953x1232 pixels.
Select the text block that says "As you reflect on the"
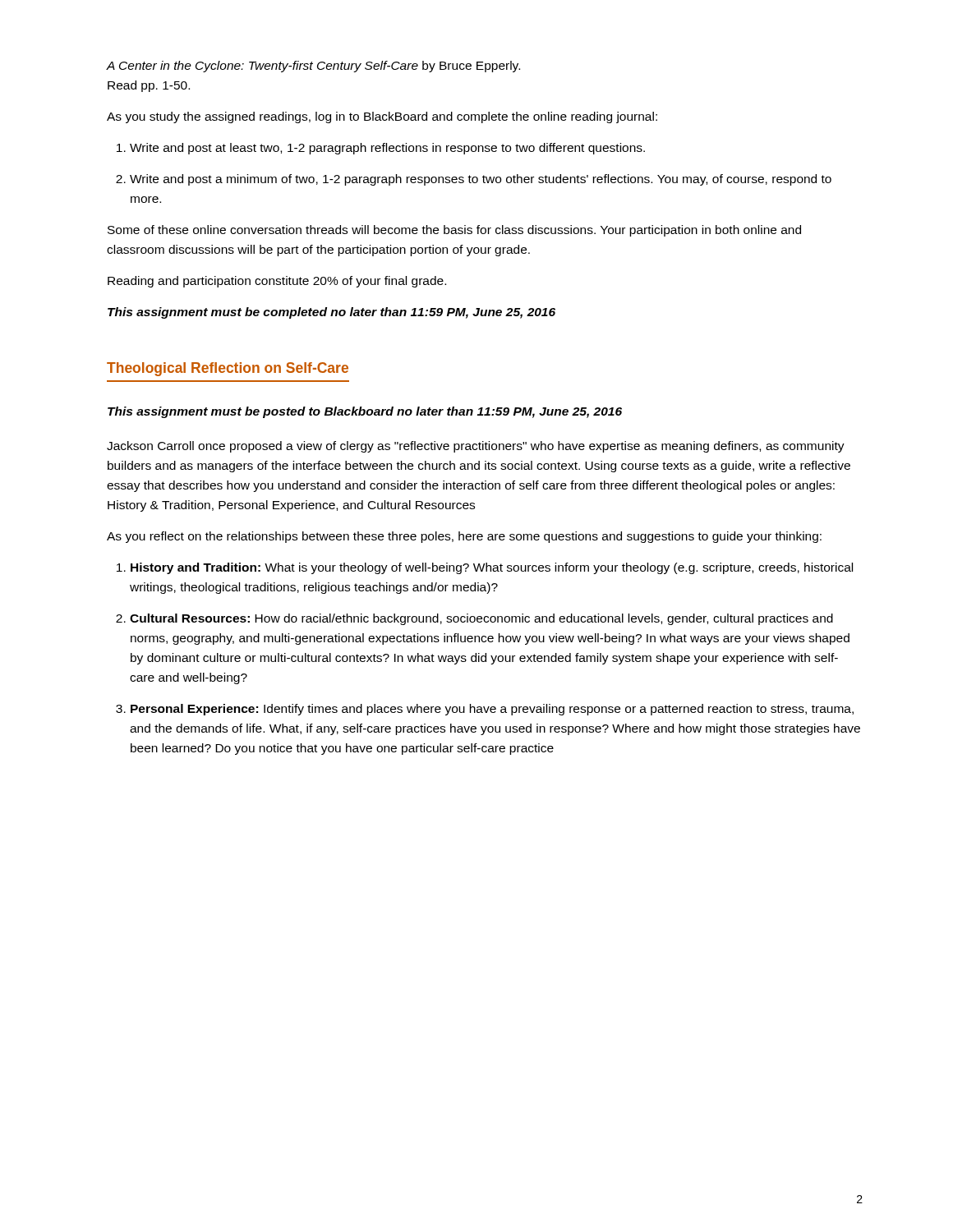[x=465, y=536]
